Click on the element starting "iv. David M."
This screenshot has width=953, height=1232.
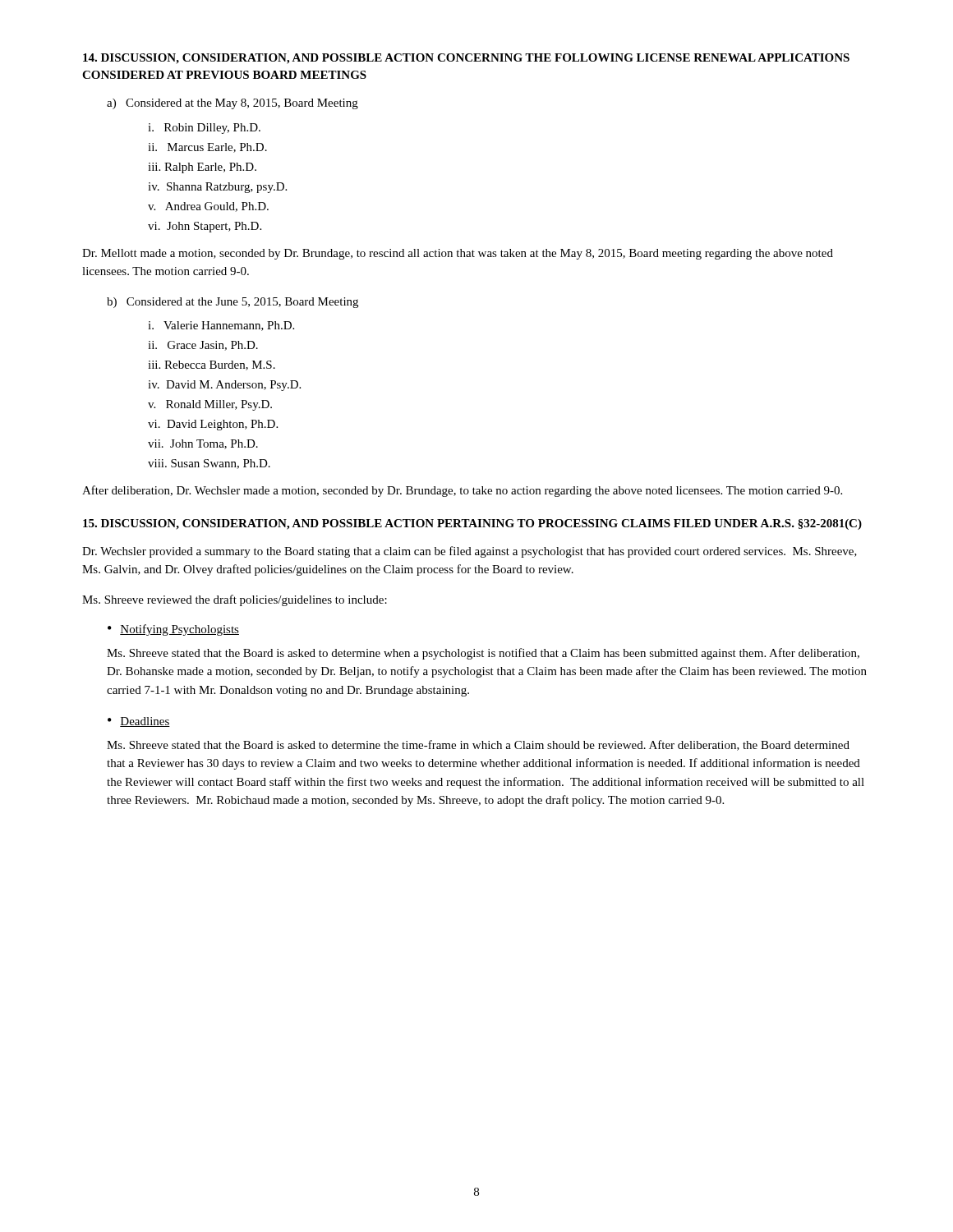(225, 384)
